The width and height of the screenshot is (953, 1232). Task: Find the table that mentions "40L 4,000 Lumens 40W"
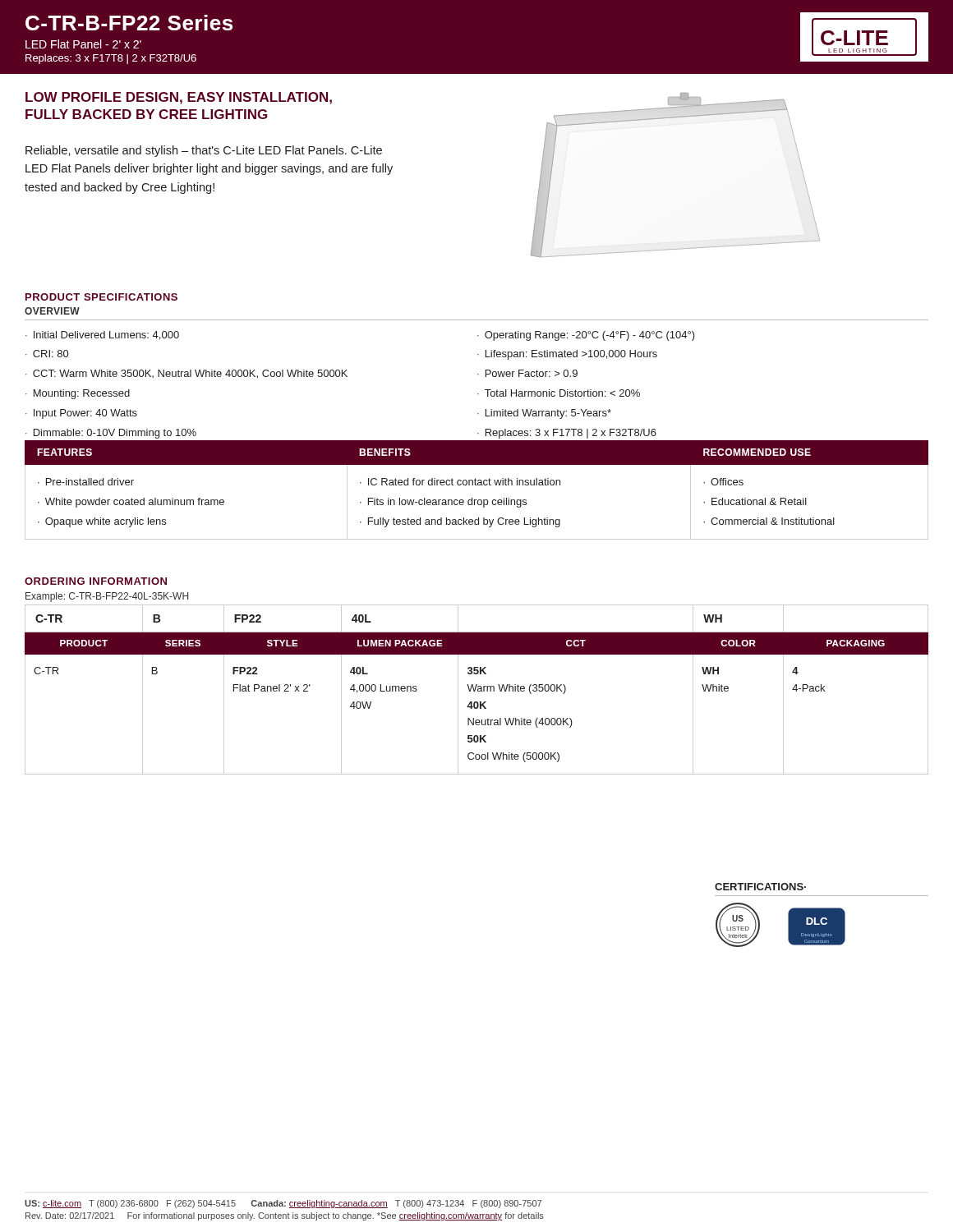tap(476, 689)
